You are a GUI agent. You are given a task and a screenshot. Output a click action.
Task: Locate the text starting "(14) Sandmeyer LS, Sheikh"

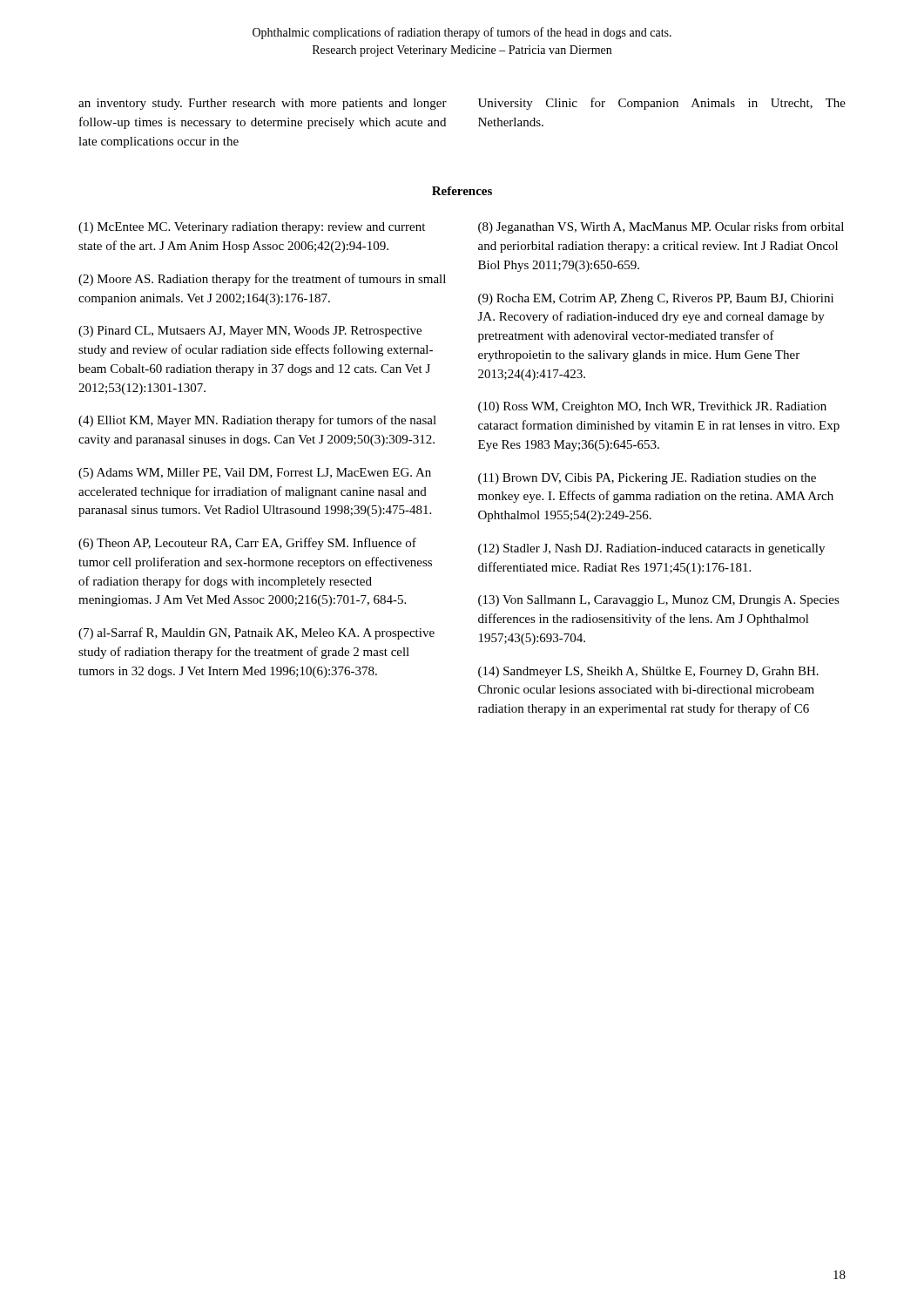pyautogui.click(x=648, y=689)
